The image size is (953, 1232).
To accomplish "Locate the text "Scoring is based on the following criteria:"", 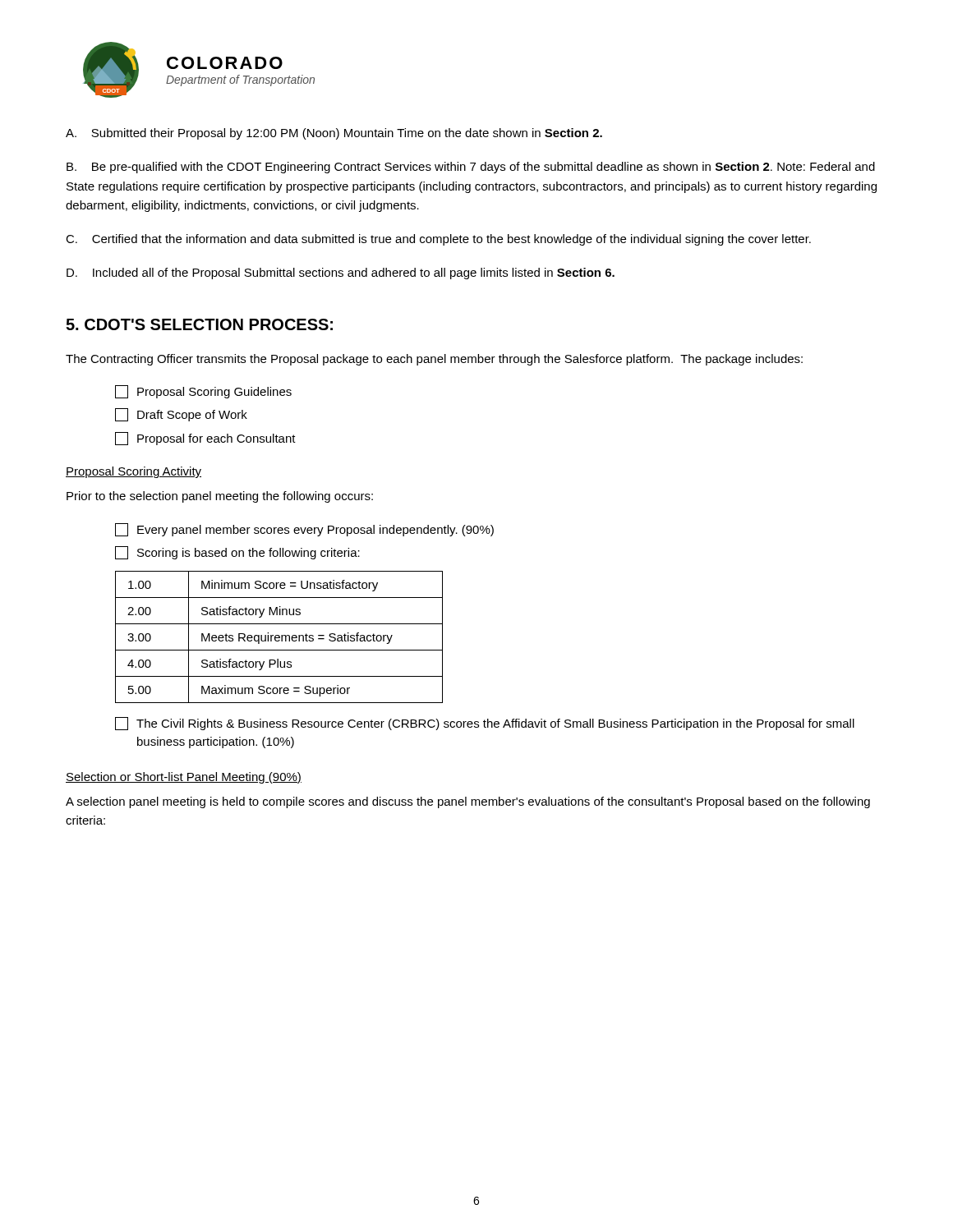I will click(x=238, y=553).
